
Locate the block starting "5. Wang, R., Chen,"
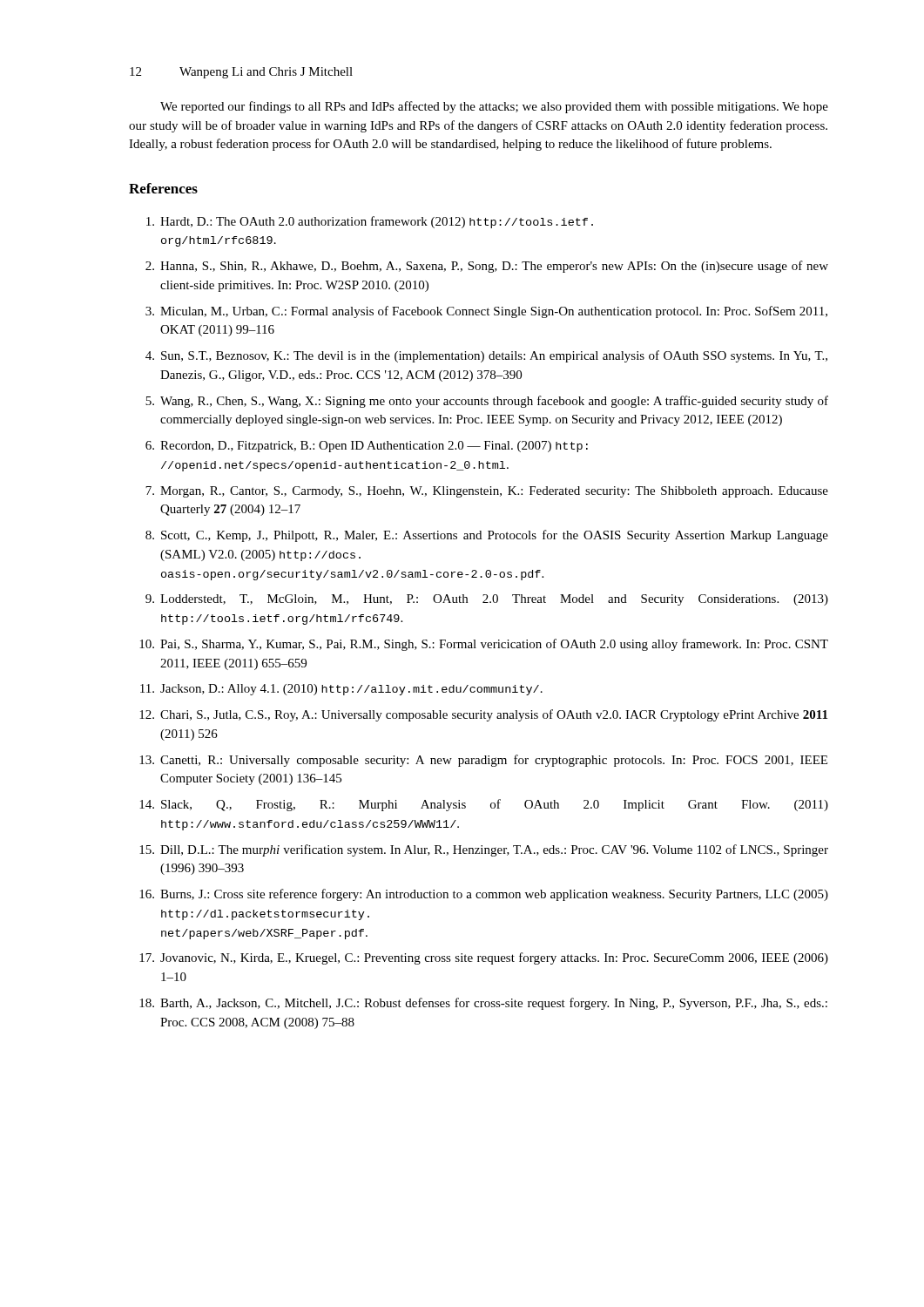(479, 411)
